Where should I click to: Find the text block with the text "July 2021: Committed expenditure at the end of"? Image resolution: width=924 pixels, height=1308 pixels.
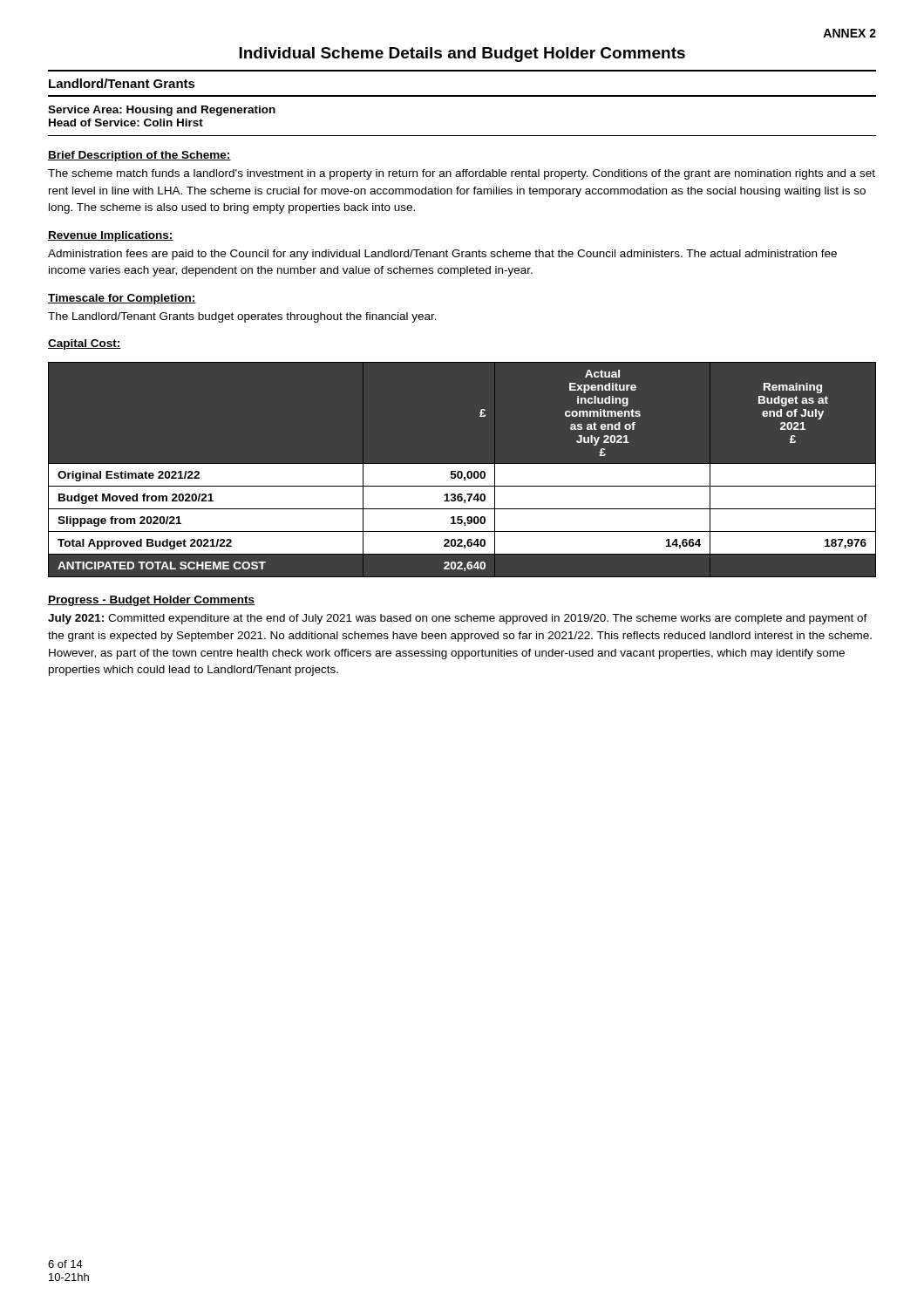(460, 644)
